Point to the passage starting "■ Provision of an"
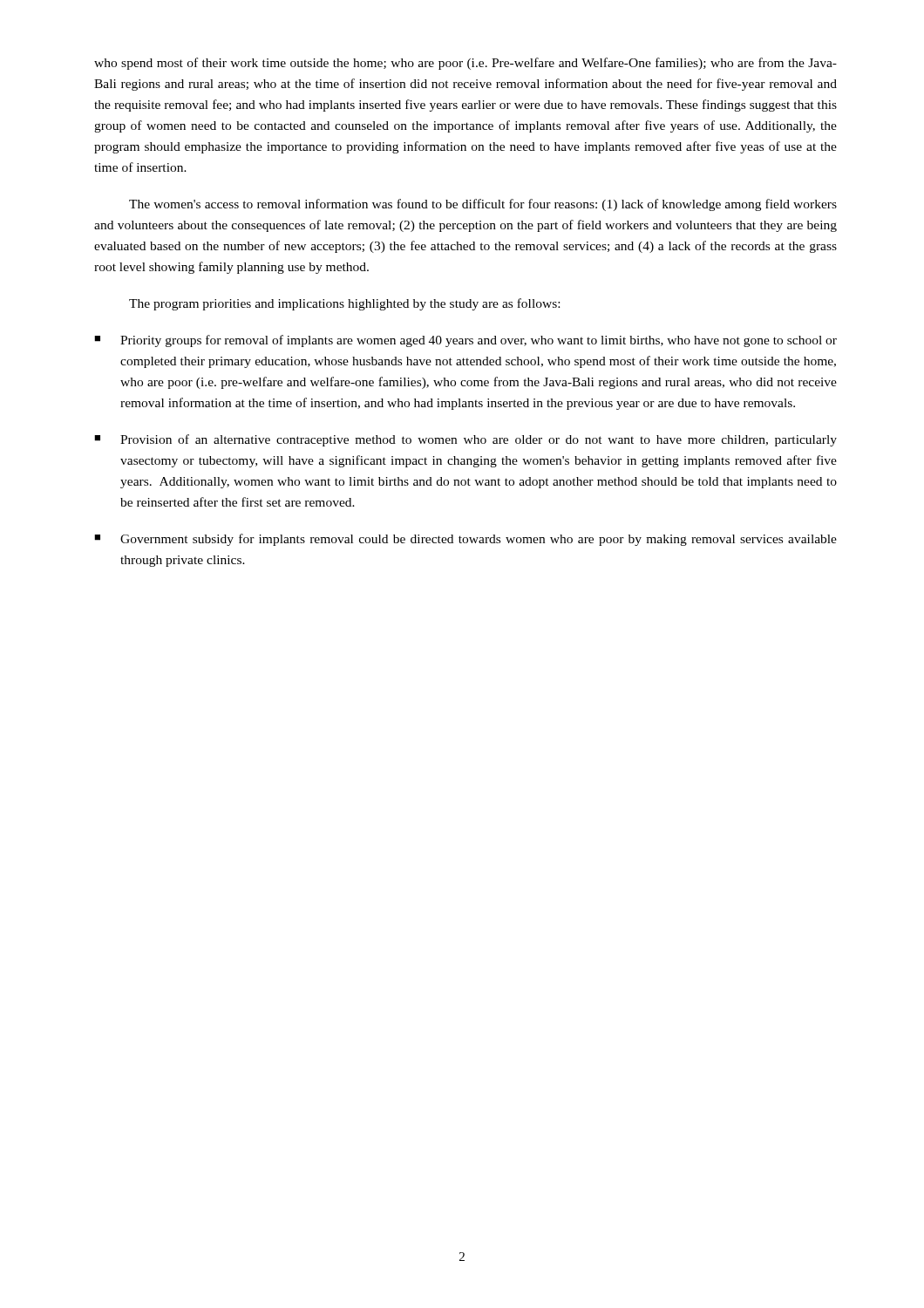 pyautogui.click(x=466, y=471)
